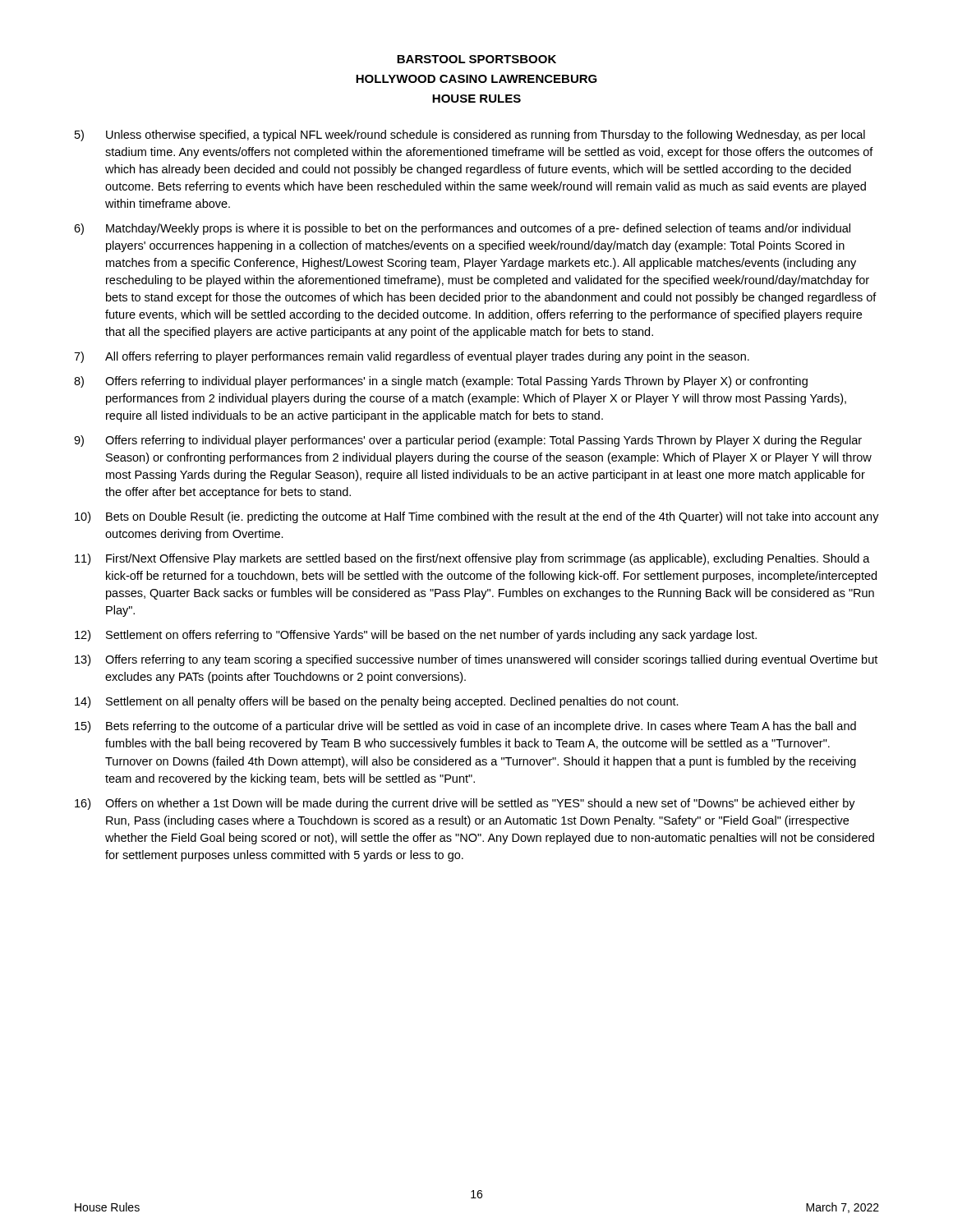The image size is (953, 1232).
Task: Where is the passage that starts "15) Bets referring to"?
Action: click(x=476, y=753)
